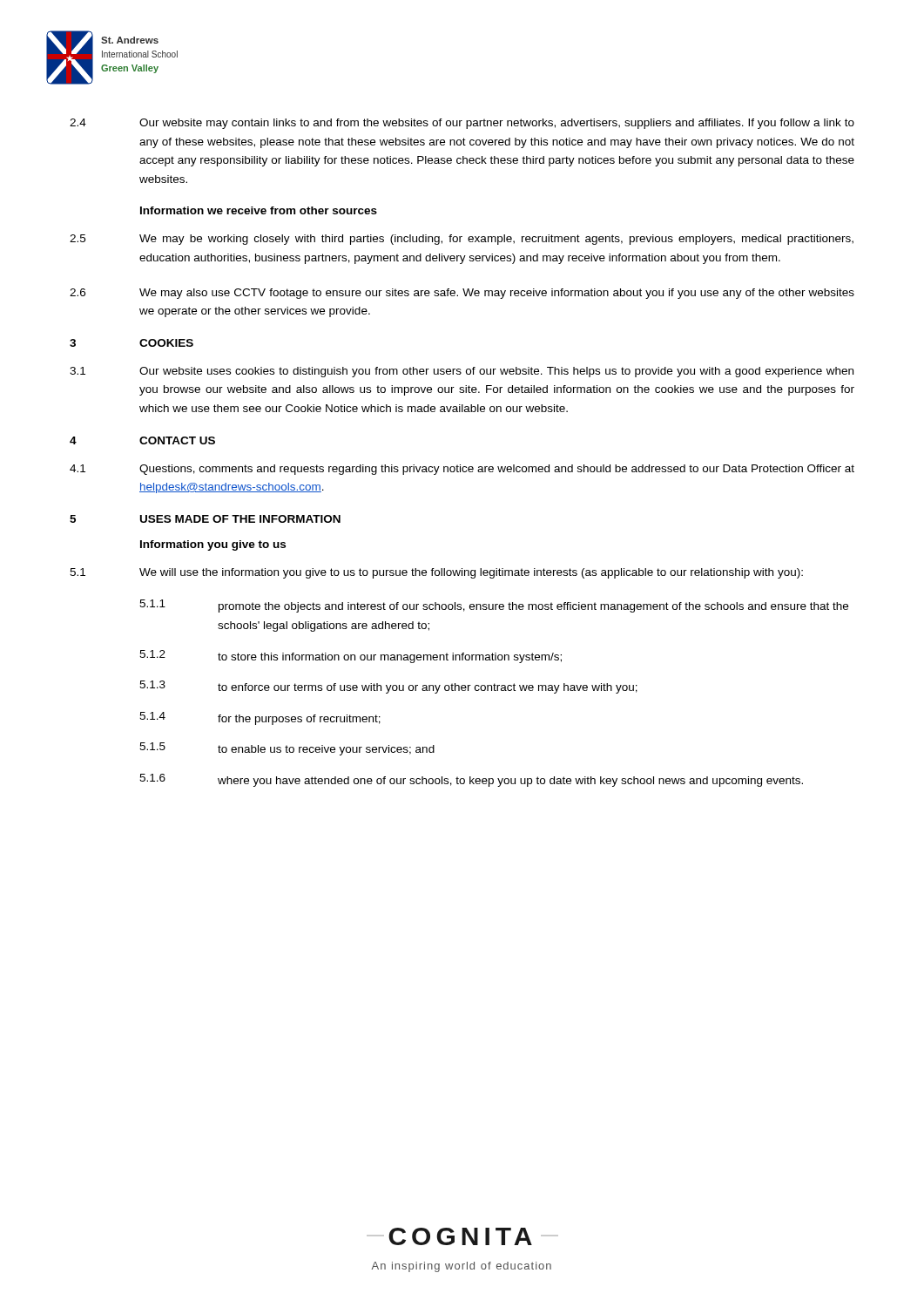The height and width of the screenshot is (1307, 924).
Task: Where is the passage that starts "5.1.2 to store this information"?
Action: click(497, 656)
